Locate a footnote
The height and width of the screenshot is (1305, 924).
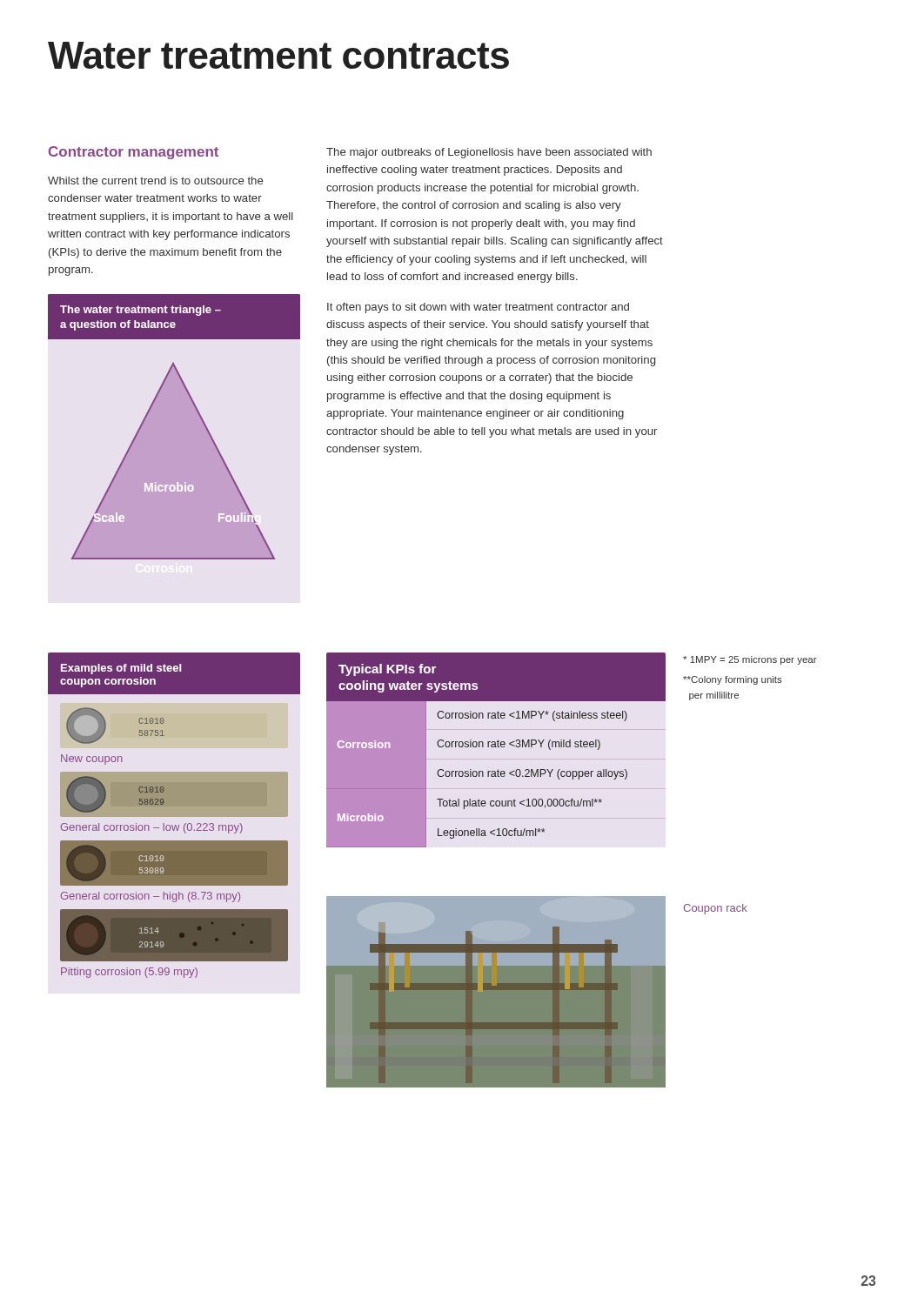pyautogui.click(x=777, y=678)
